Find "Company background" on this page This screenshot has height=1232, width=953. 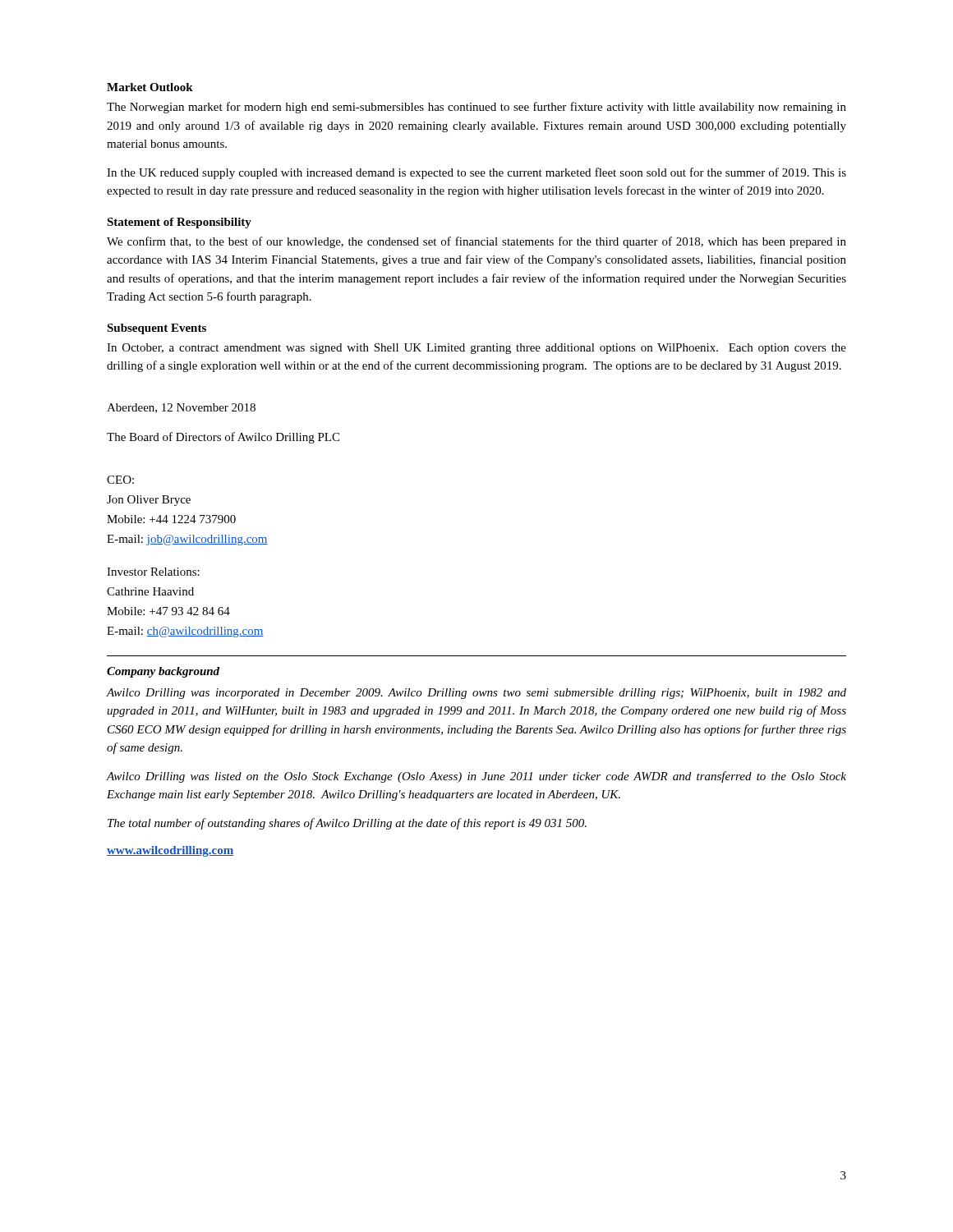point(163,671)
